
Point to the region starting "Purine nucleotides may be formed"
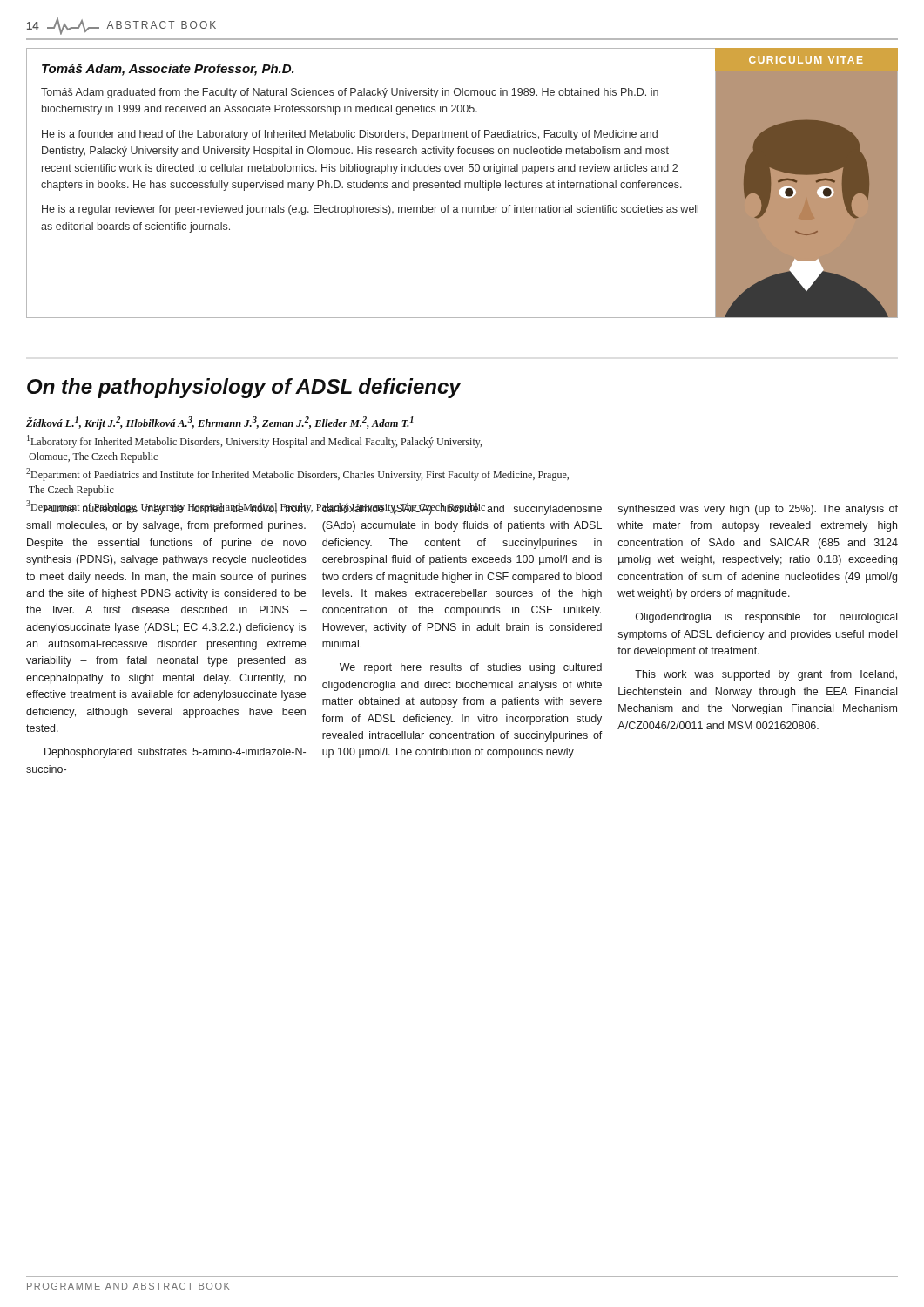tap(166, 640)
